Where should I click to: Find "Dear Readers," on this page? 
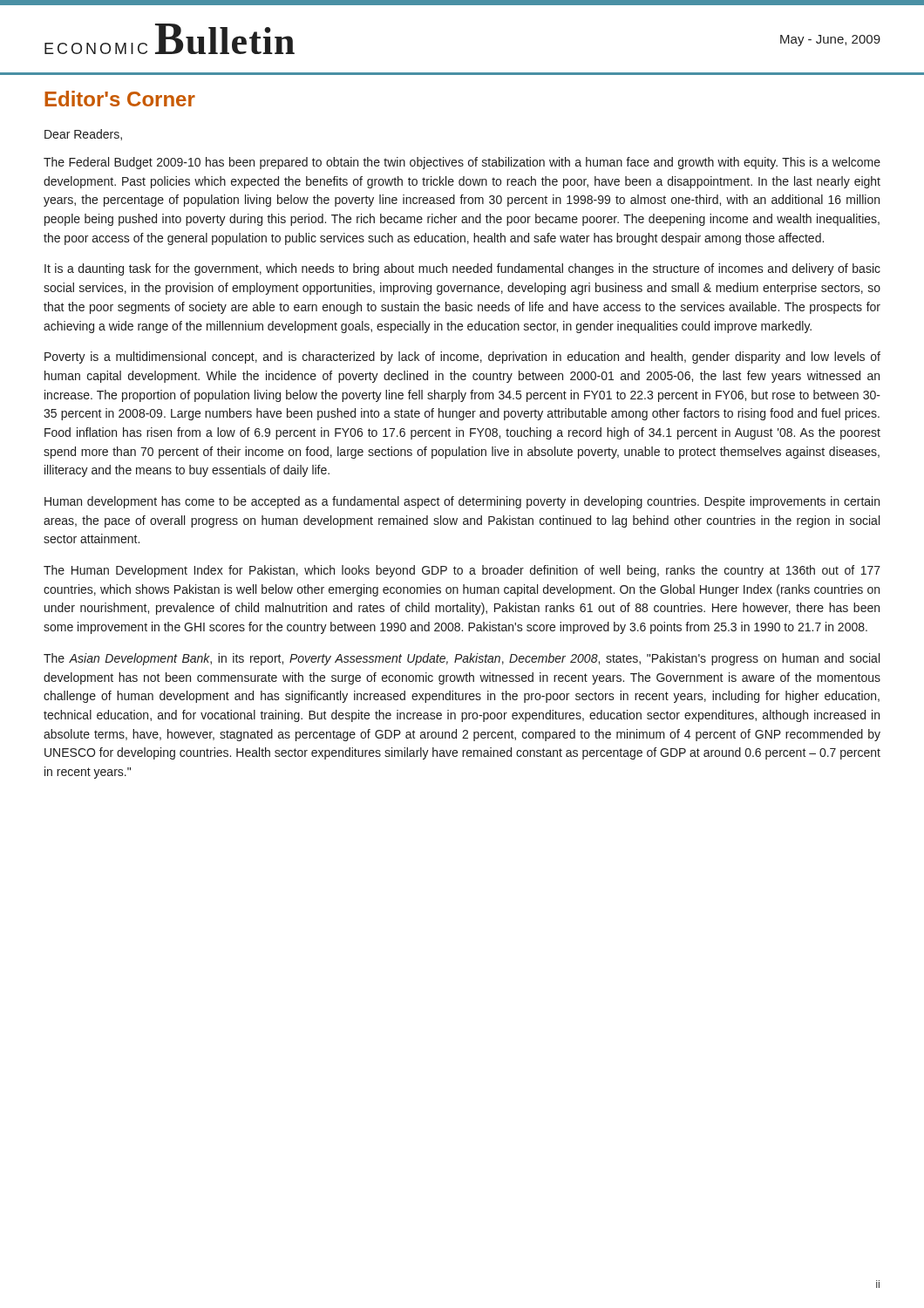click(x=83, y=134)
